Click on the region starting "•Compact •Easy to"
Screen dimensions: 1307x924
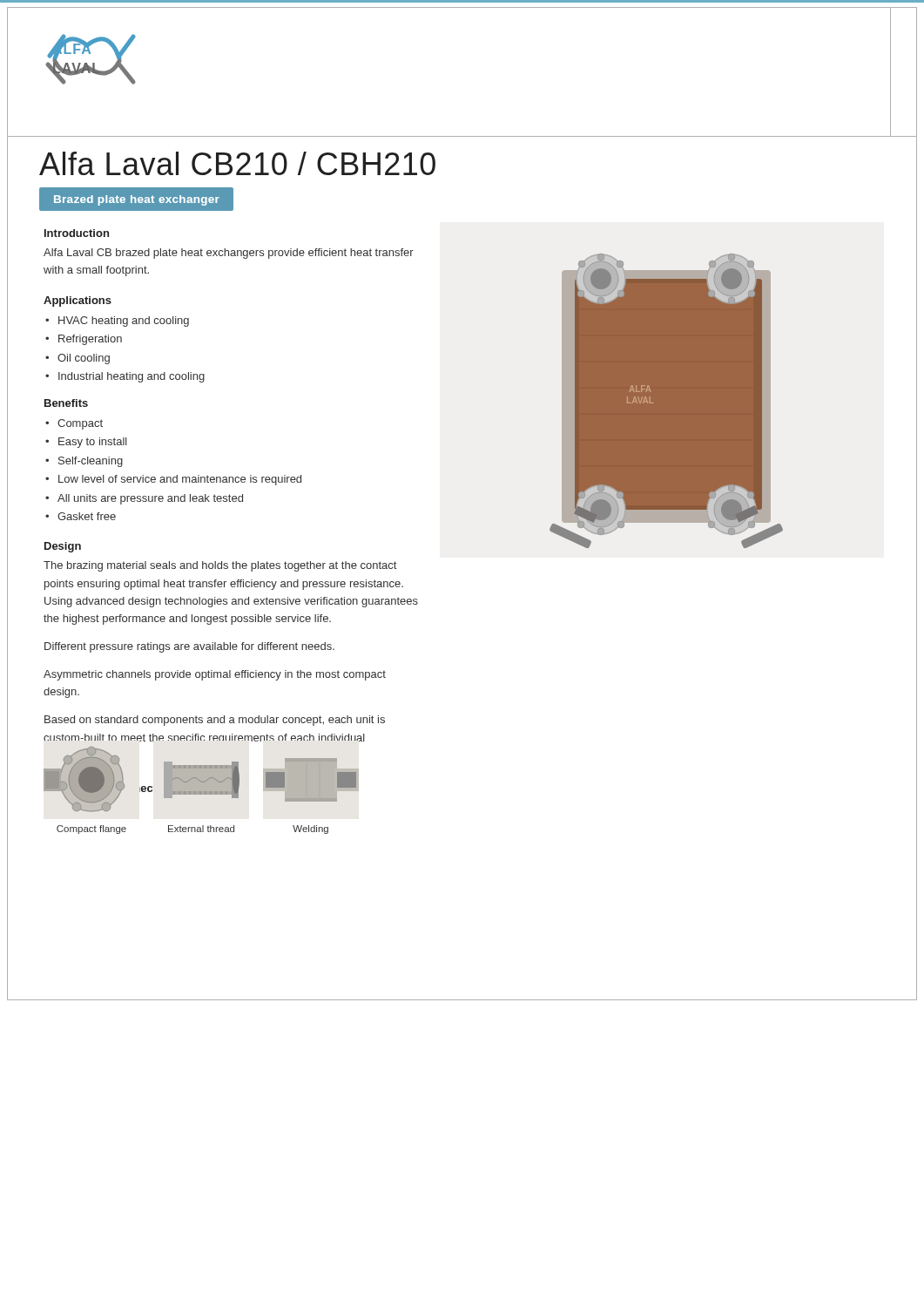[233, 470]
